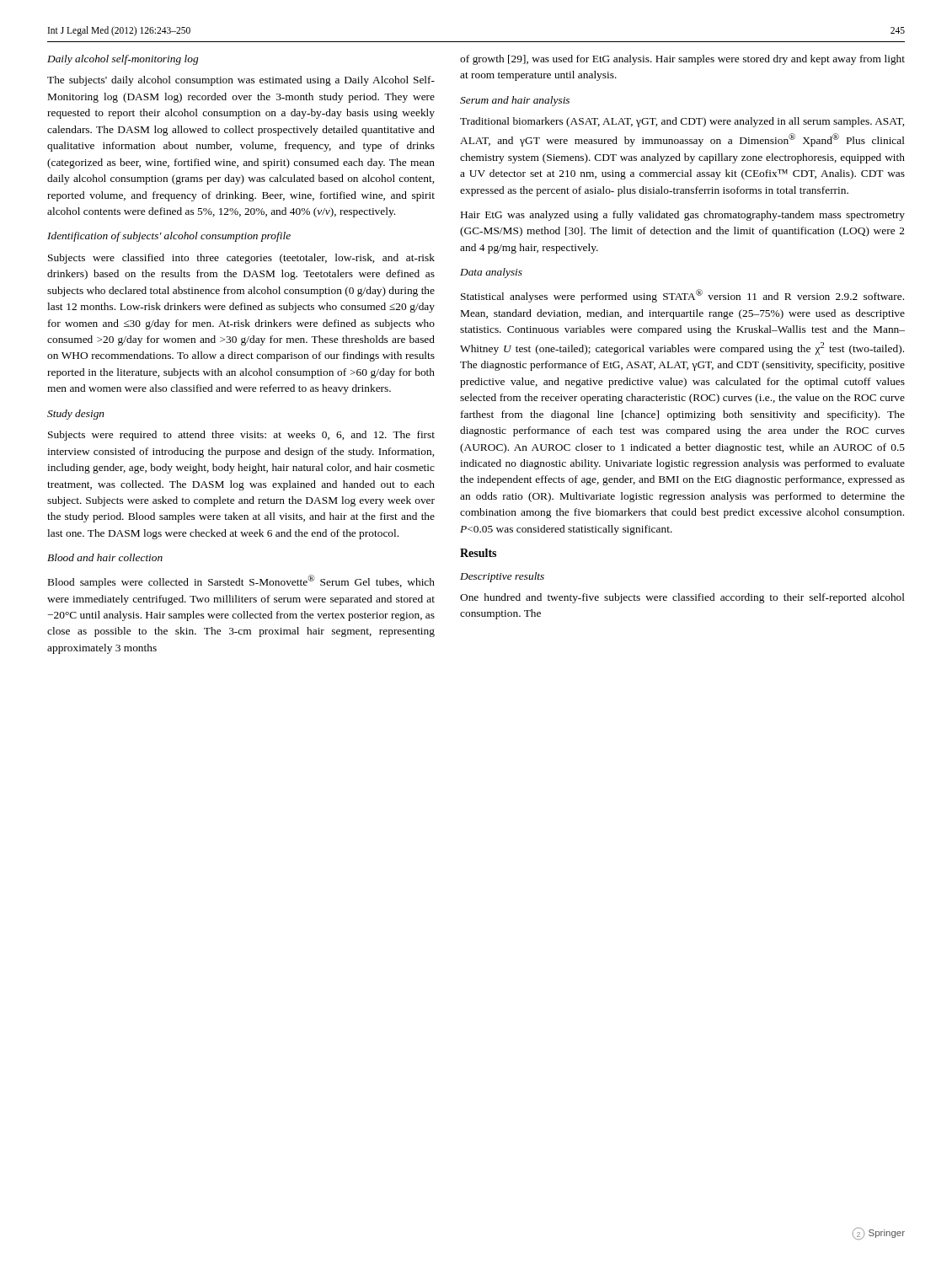The width and height of the screenshot is (952, 1264).
Task: Click on the text block starting "Serum and hair analysis"
Action: point(515,100)
